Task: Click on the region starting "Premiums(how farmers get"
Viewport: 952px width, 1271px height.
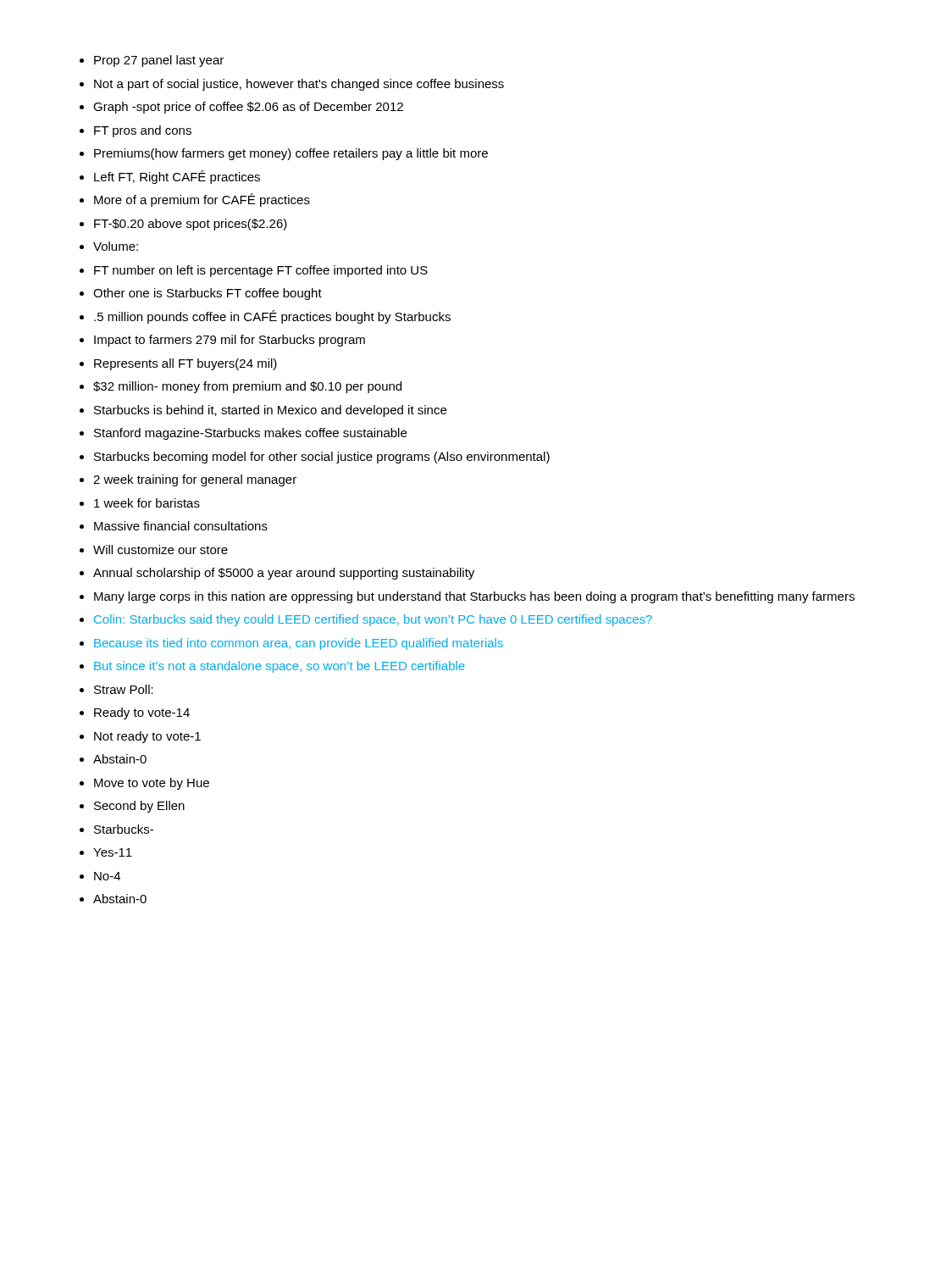Action: [291, 153]
